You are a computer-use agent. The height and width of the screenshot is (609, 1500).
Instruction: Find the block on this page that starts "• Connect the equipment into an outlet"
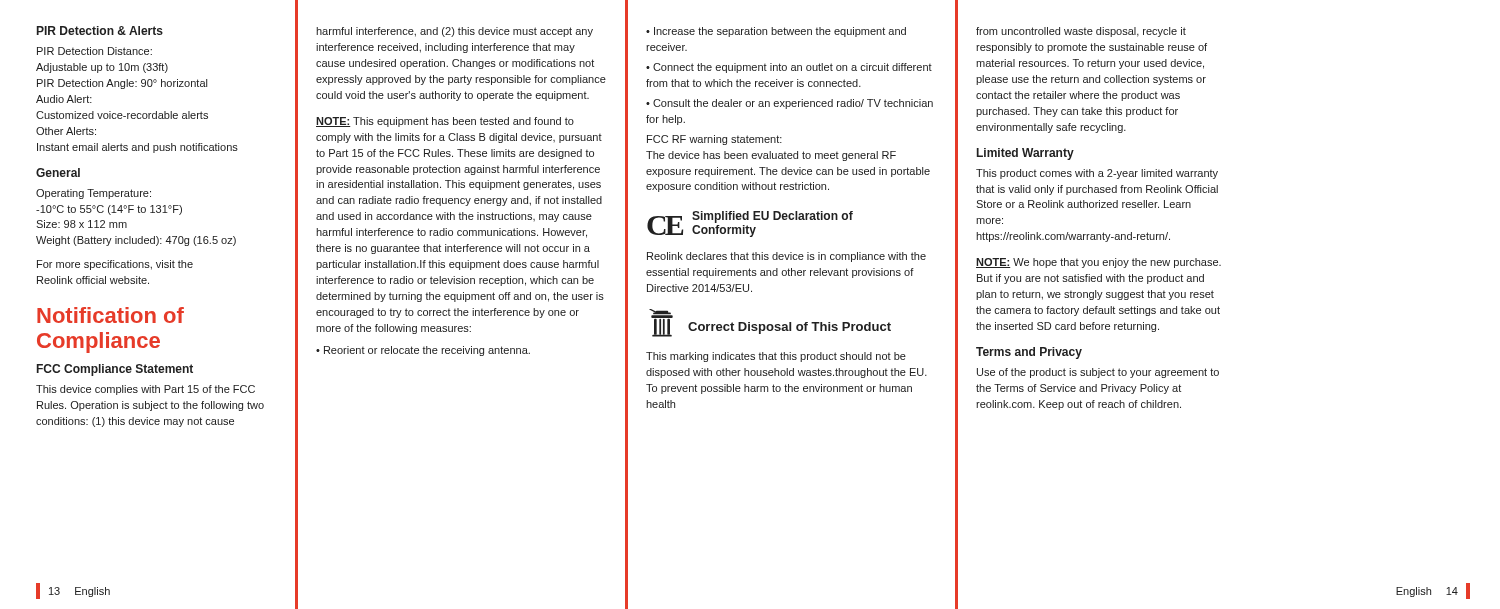click(792, 76)
